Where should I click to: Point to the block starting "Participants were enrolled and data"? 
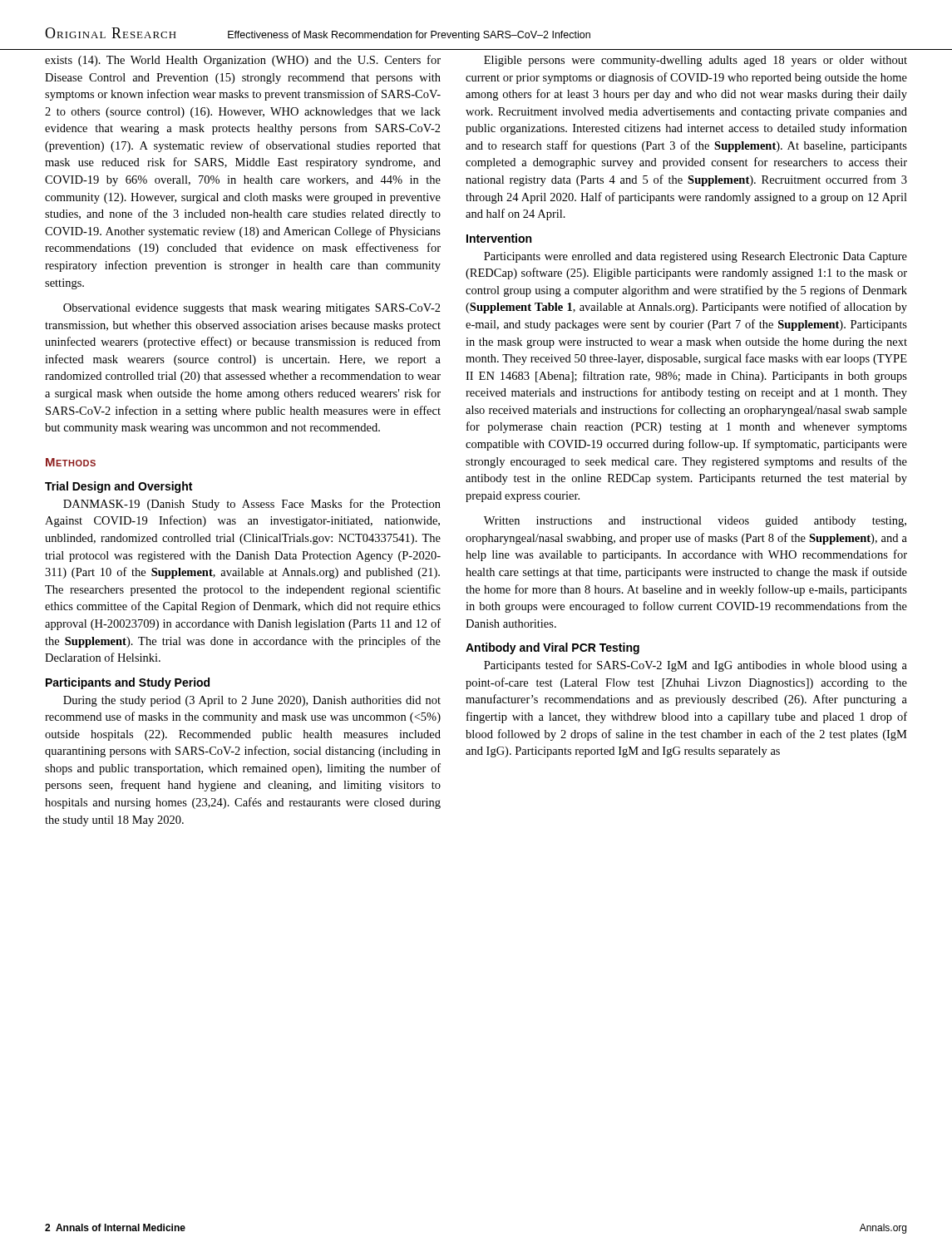coord(686,376)
